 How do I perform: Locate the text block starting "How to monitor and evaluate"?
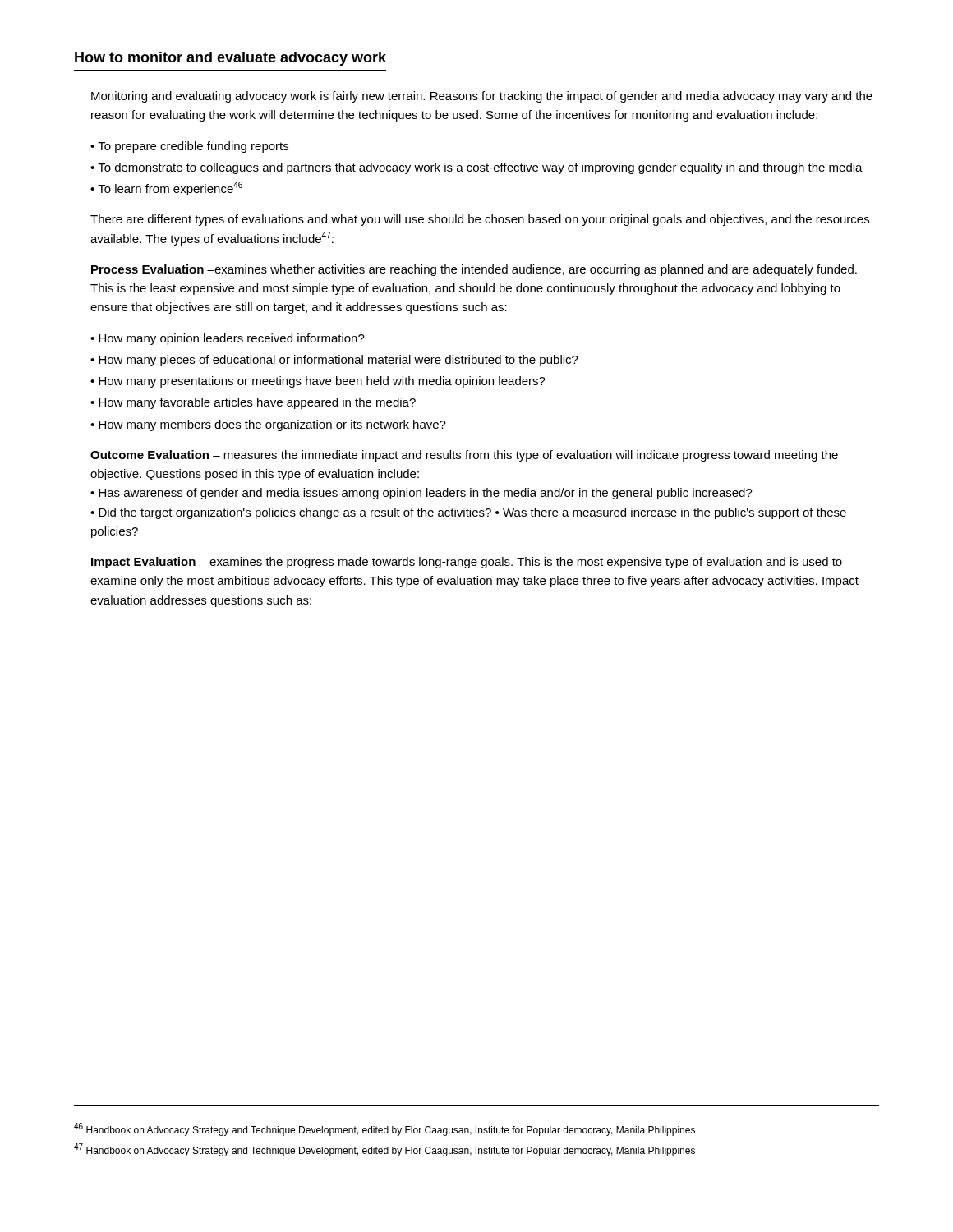(230, 57)
